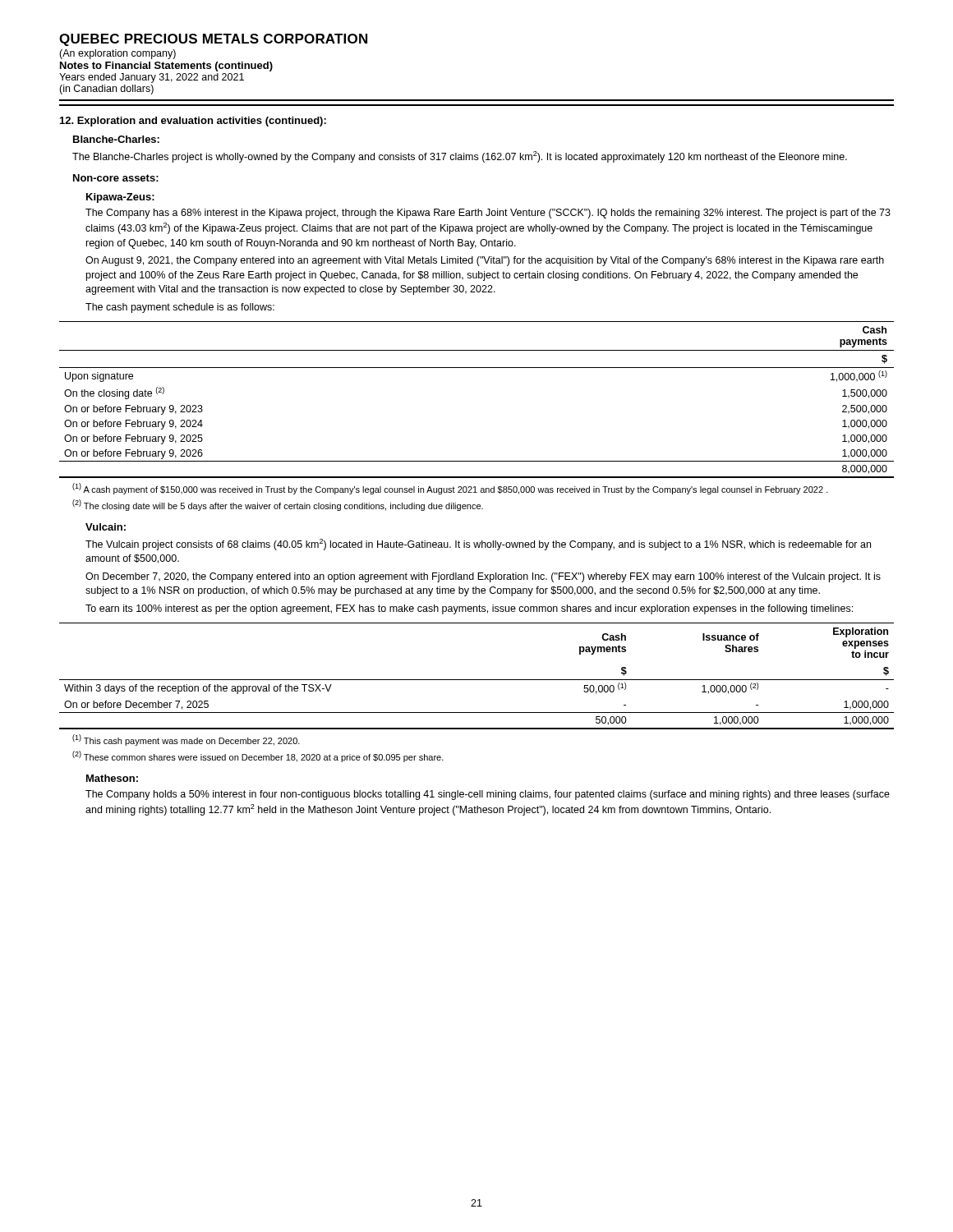
Task: Find the text block containing "The Vulcain project consists of 68"
Action: coord(479,551)
